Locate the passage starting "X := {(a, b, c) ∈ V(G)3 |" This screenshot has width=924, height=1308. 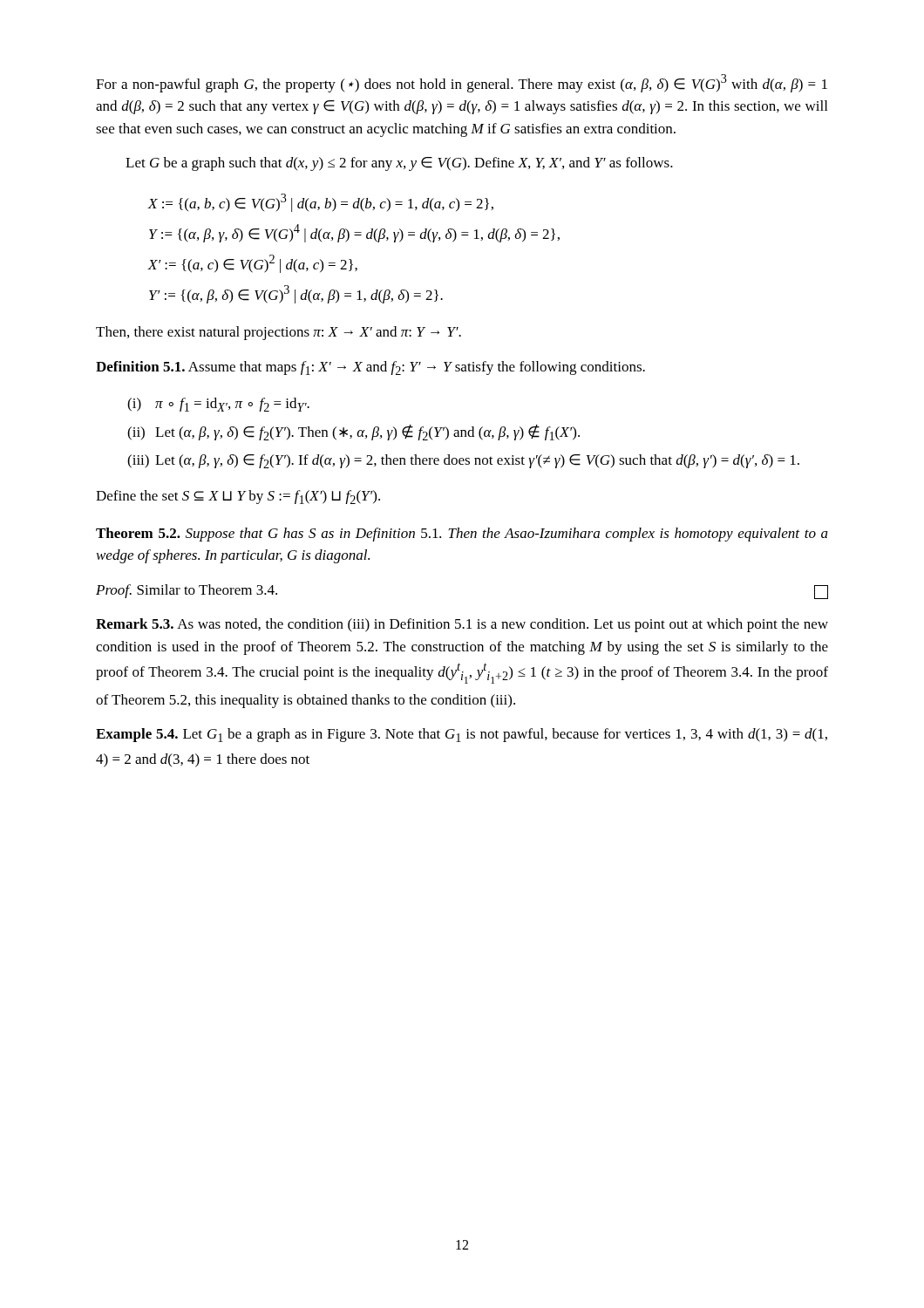pos(488,247)
